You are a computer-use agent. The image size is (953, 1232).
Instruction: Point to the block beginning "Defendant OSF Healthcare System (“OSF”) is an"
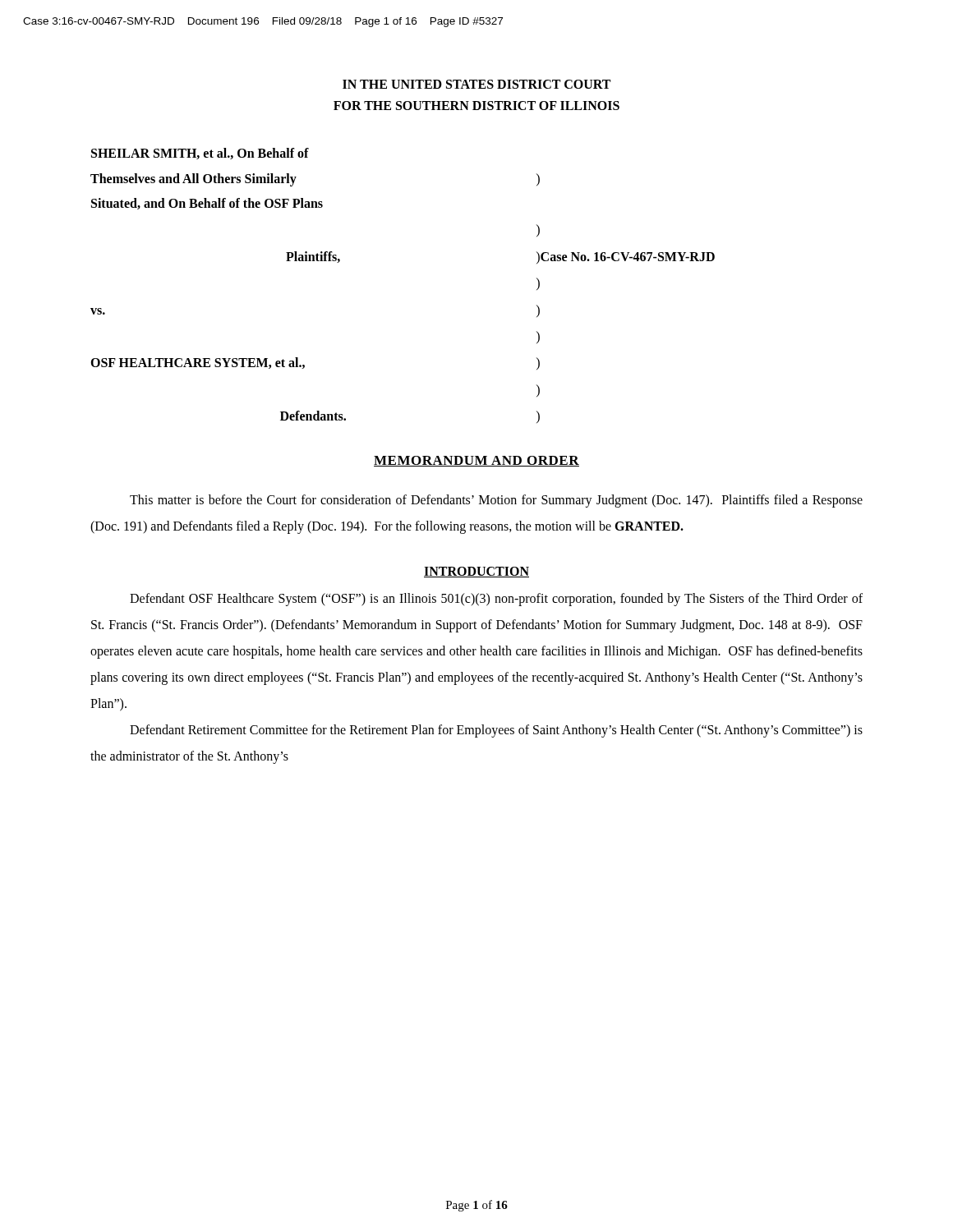pos(476,651)
